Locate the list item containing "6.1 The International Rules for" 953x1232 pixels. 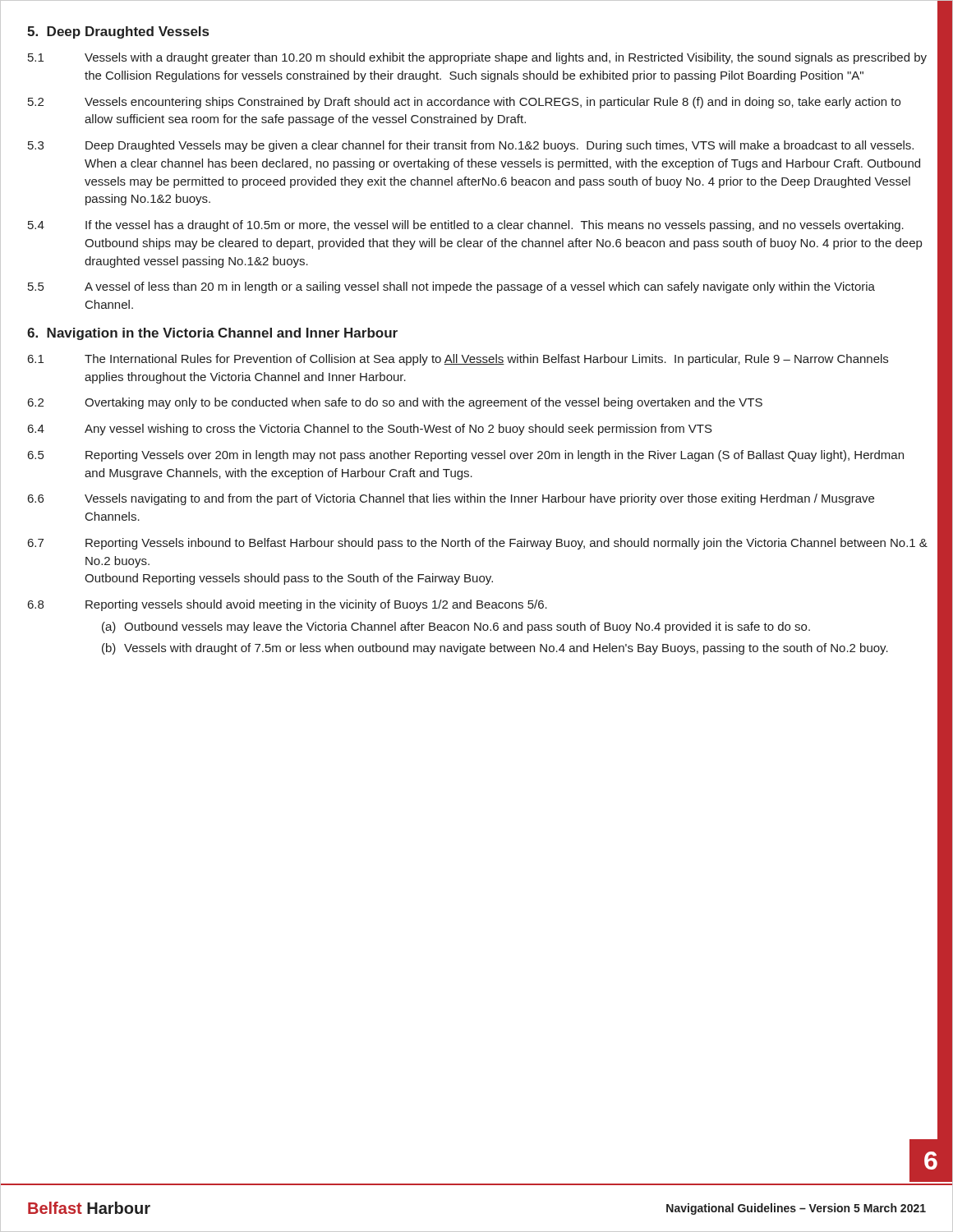click(477, 368)
